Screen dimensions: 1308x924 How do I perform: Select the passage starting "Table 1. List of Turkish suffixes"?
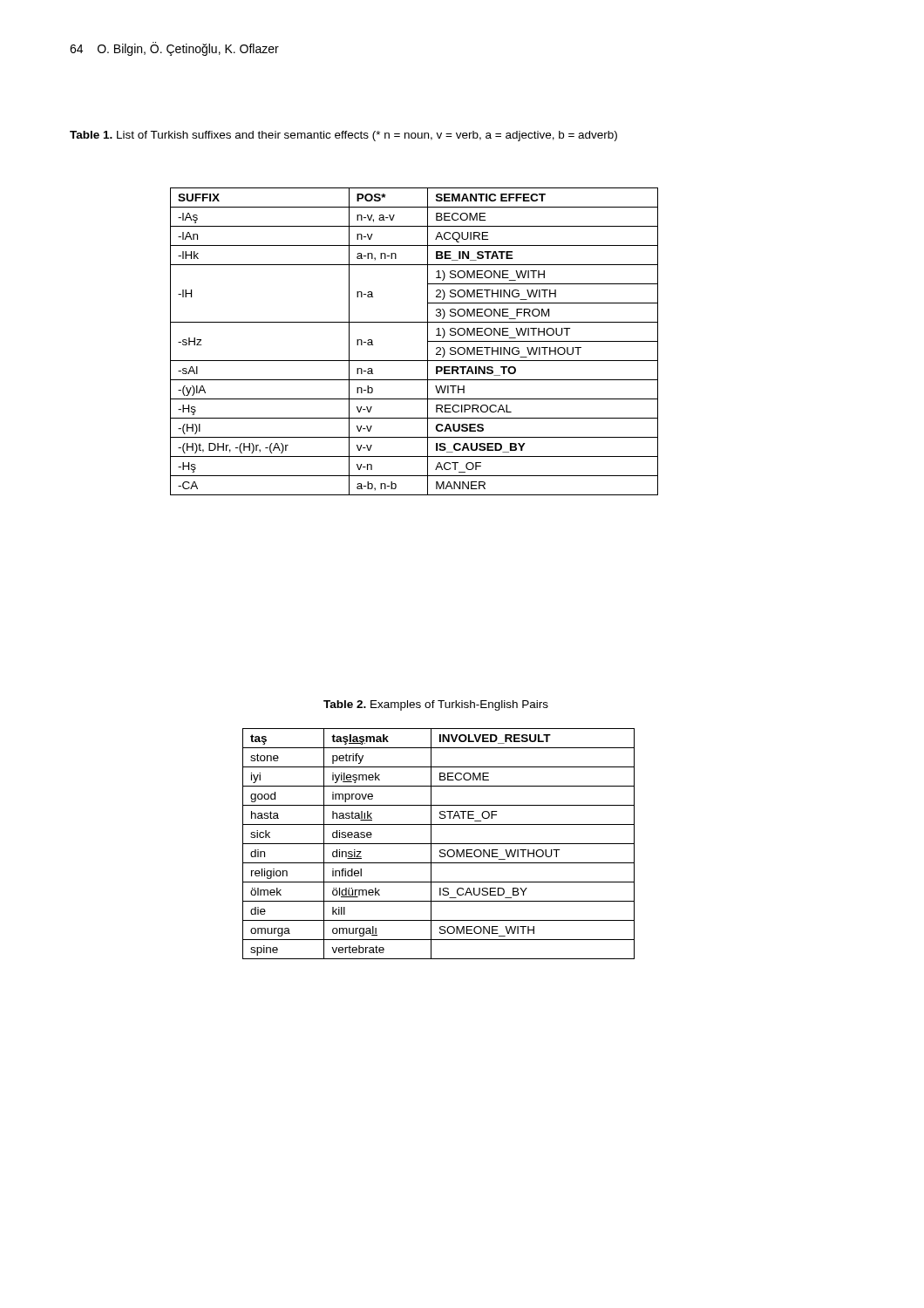point(344,135)
